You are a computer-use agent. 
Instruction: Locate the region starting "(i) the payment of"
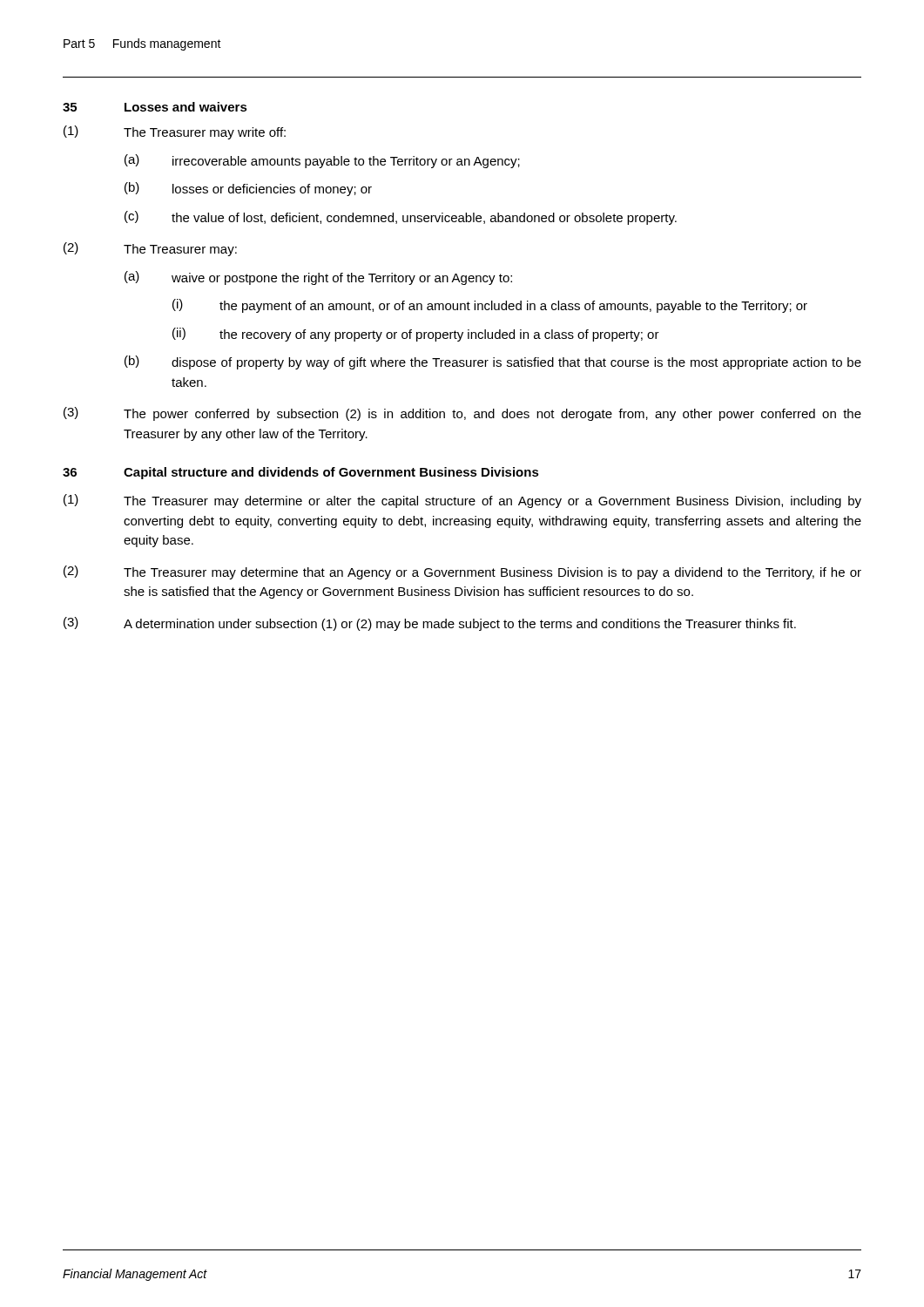(516, 306)
